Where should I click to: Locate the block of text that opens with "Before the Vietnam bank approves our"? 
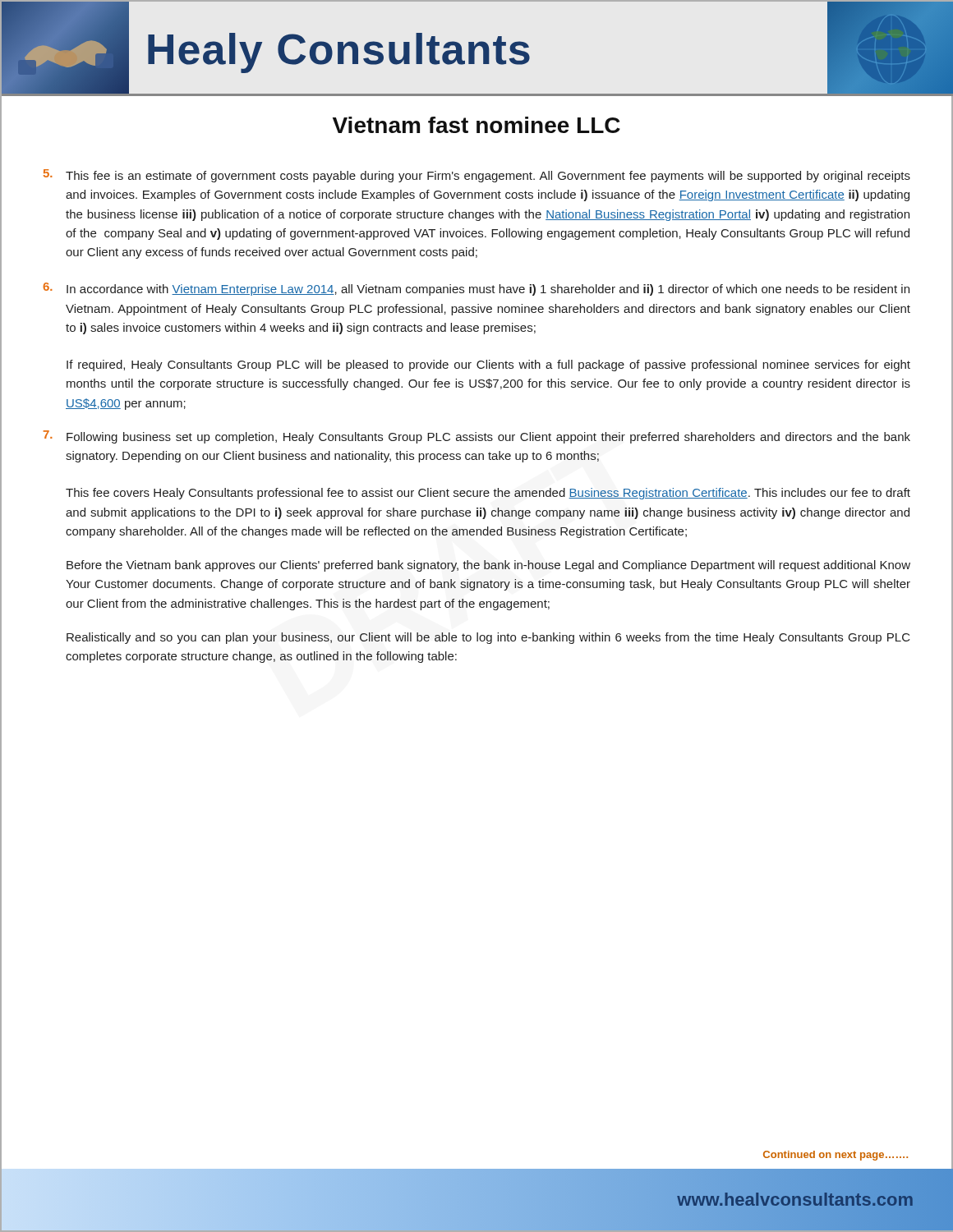[488, 584]
